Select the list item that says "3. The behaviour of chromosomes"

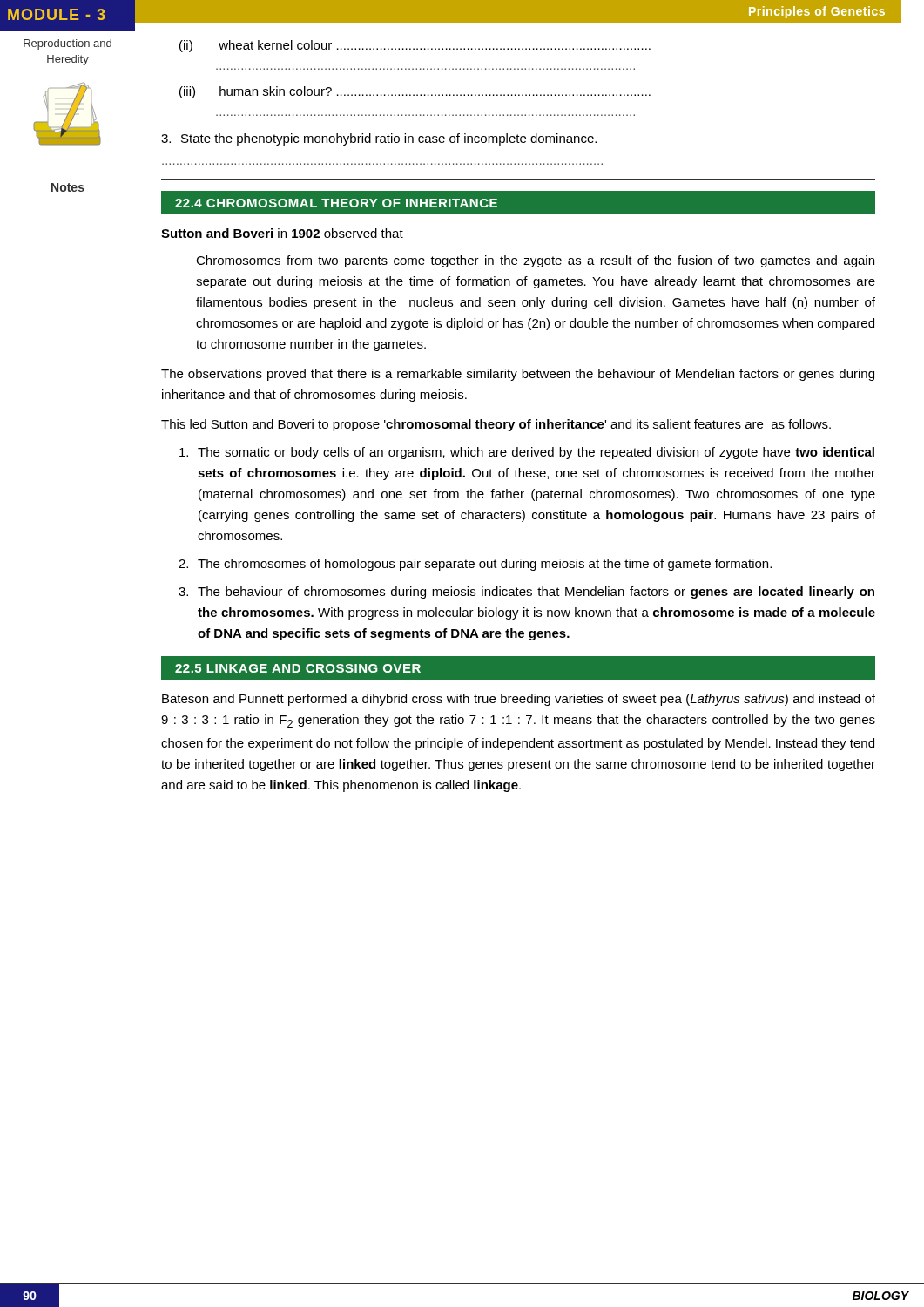(527, 612)
